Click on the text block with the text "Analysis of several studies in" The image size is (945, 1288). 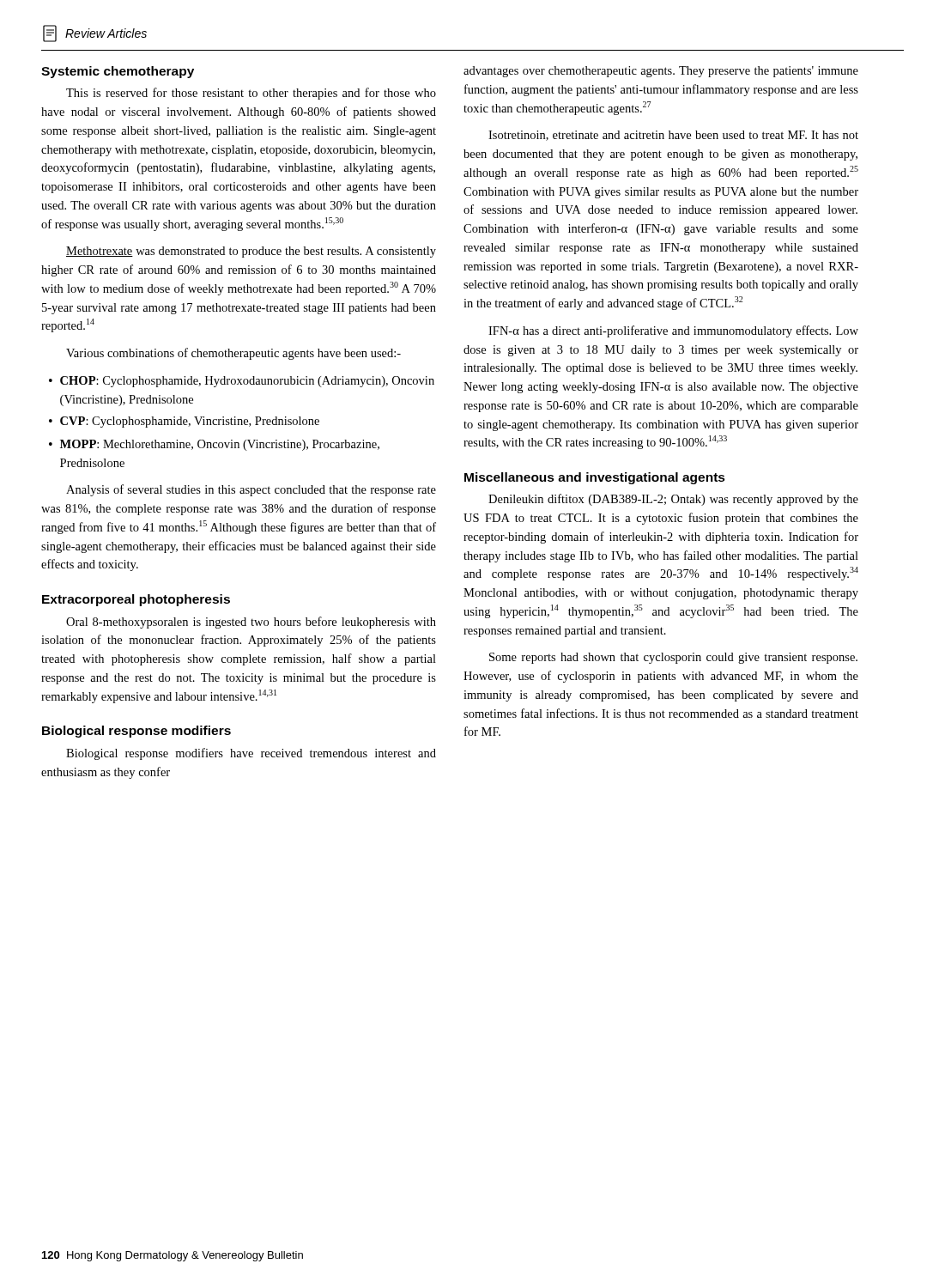(239, 528)
